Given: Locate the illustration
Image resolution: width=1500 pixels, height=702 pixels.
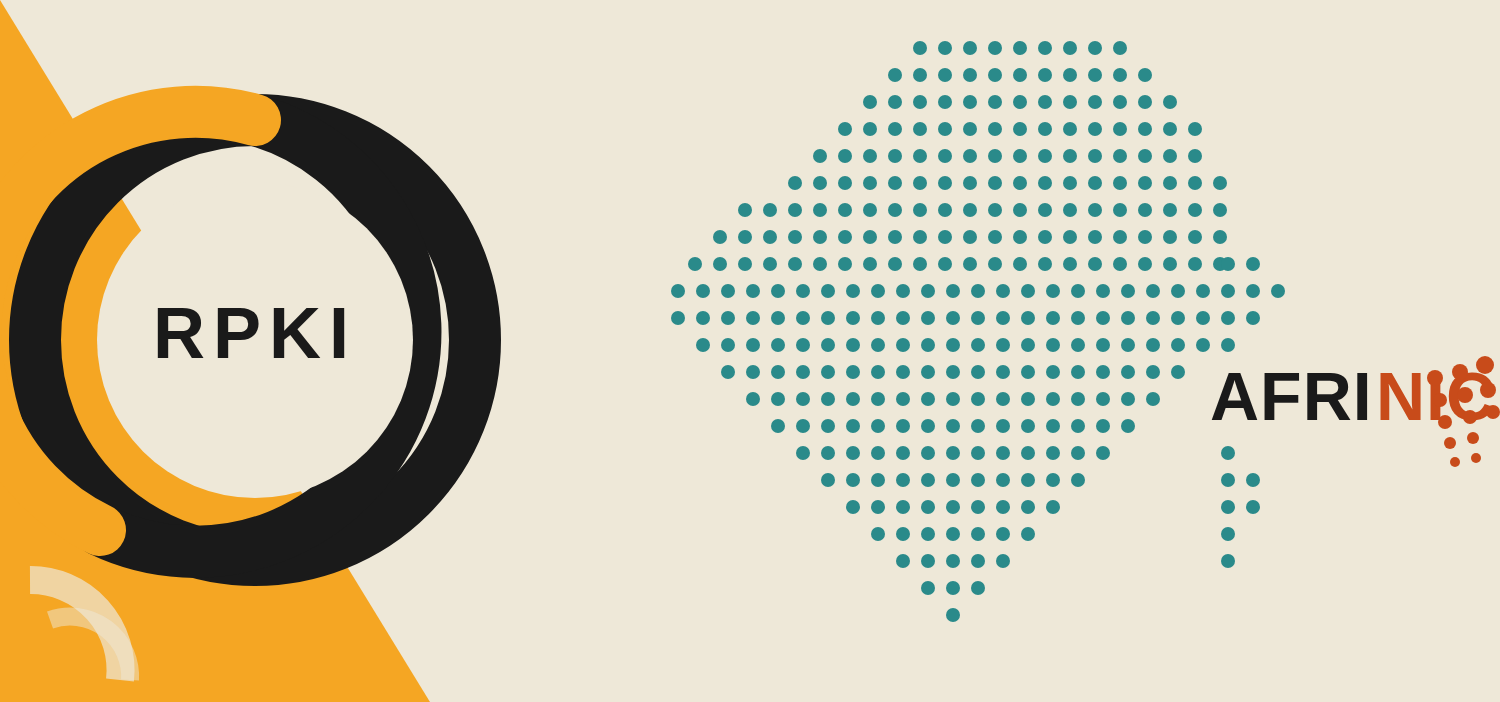Looking at the screenshot, I should point(1015,351).
